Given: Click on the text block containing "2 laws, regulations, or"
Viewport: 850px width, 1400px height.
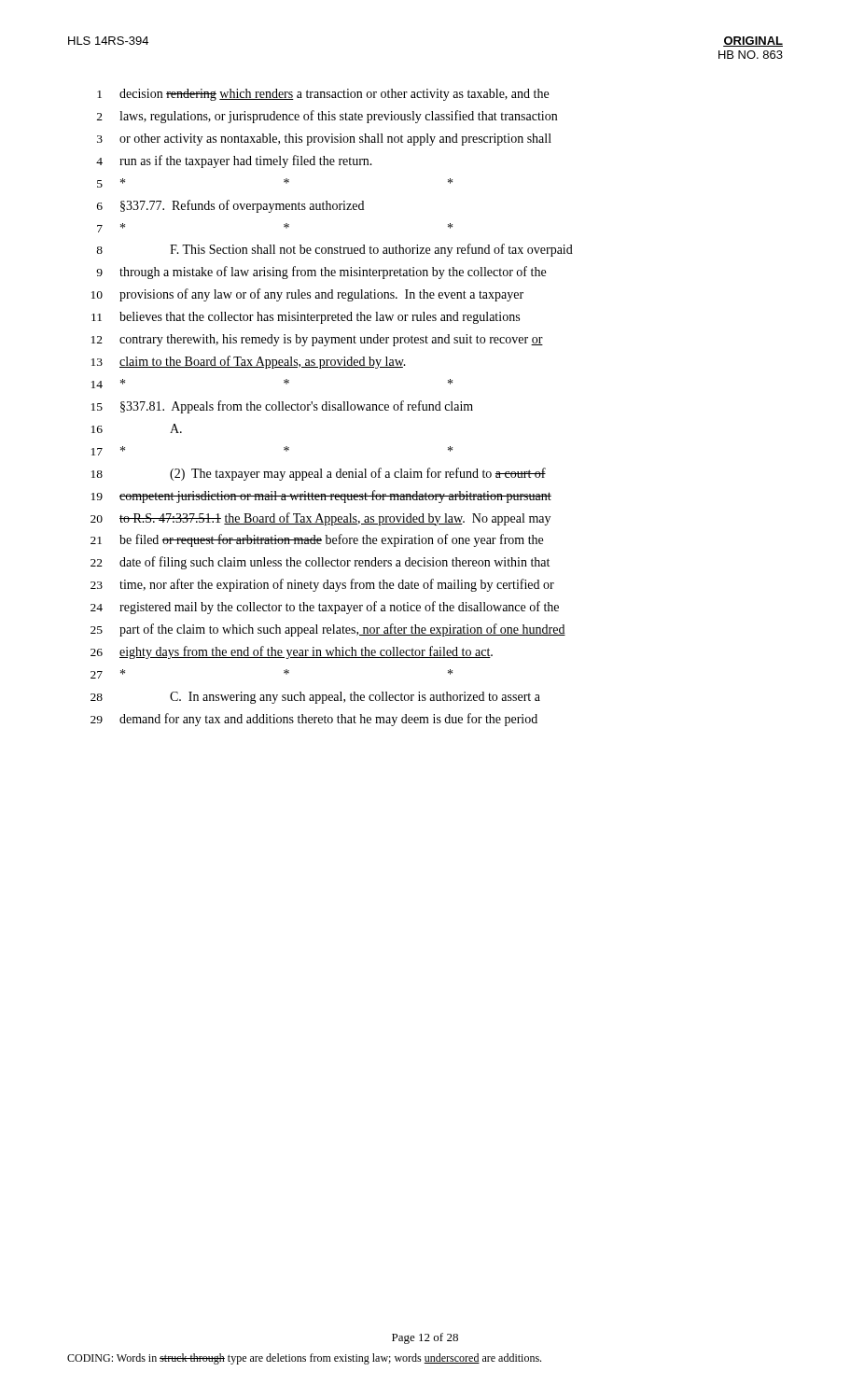Looking at the screenshot, I should click(425, 117).
